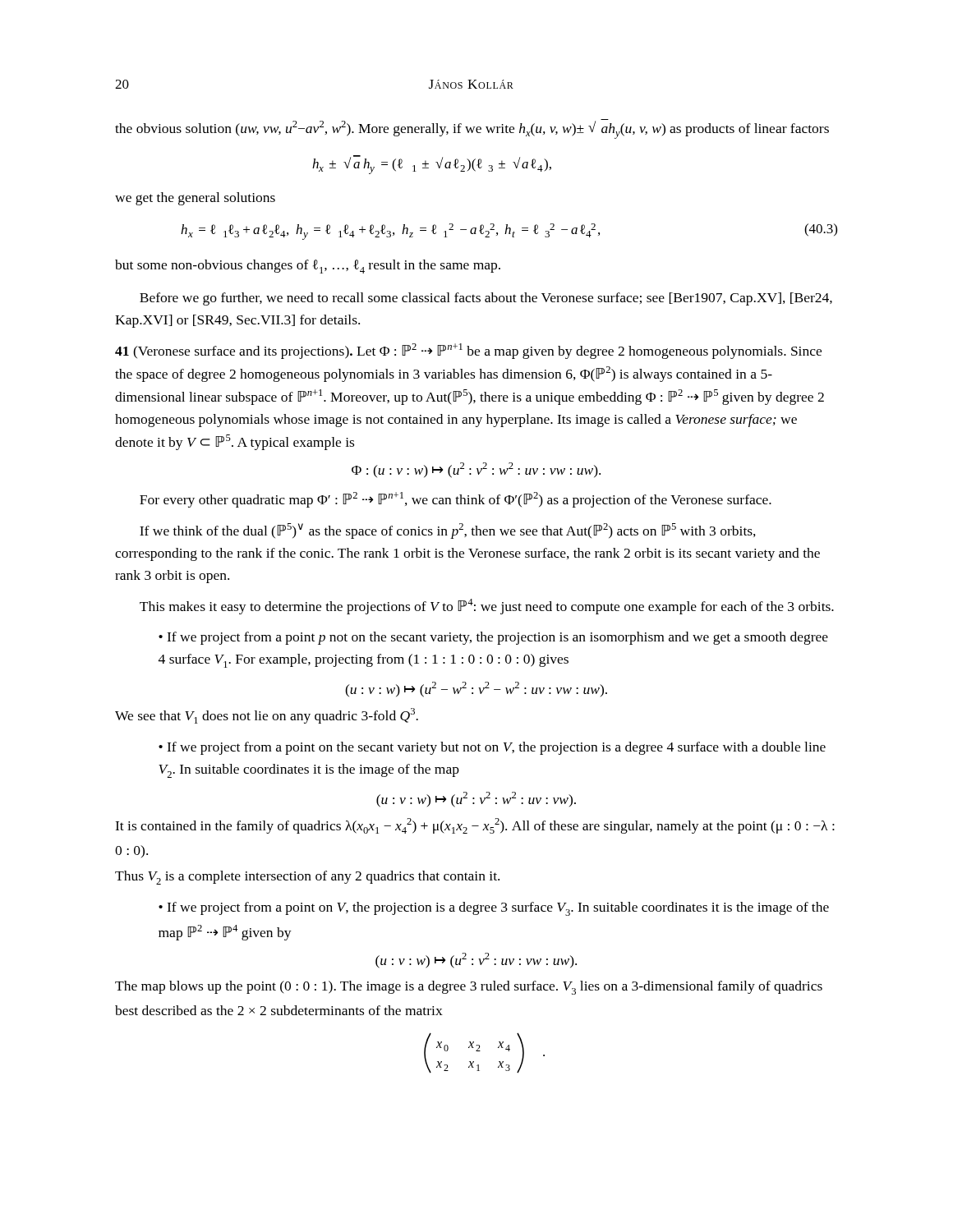Click on the text block containing "If we think of the dual (ℙ5)∨ as"

(x=468, y=552)
